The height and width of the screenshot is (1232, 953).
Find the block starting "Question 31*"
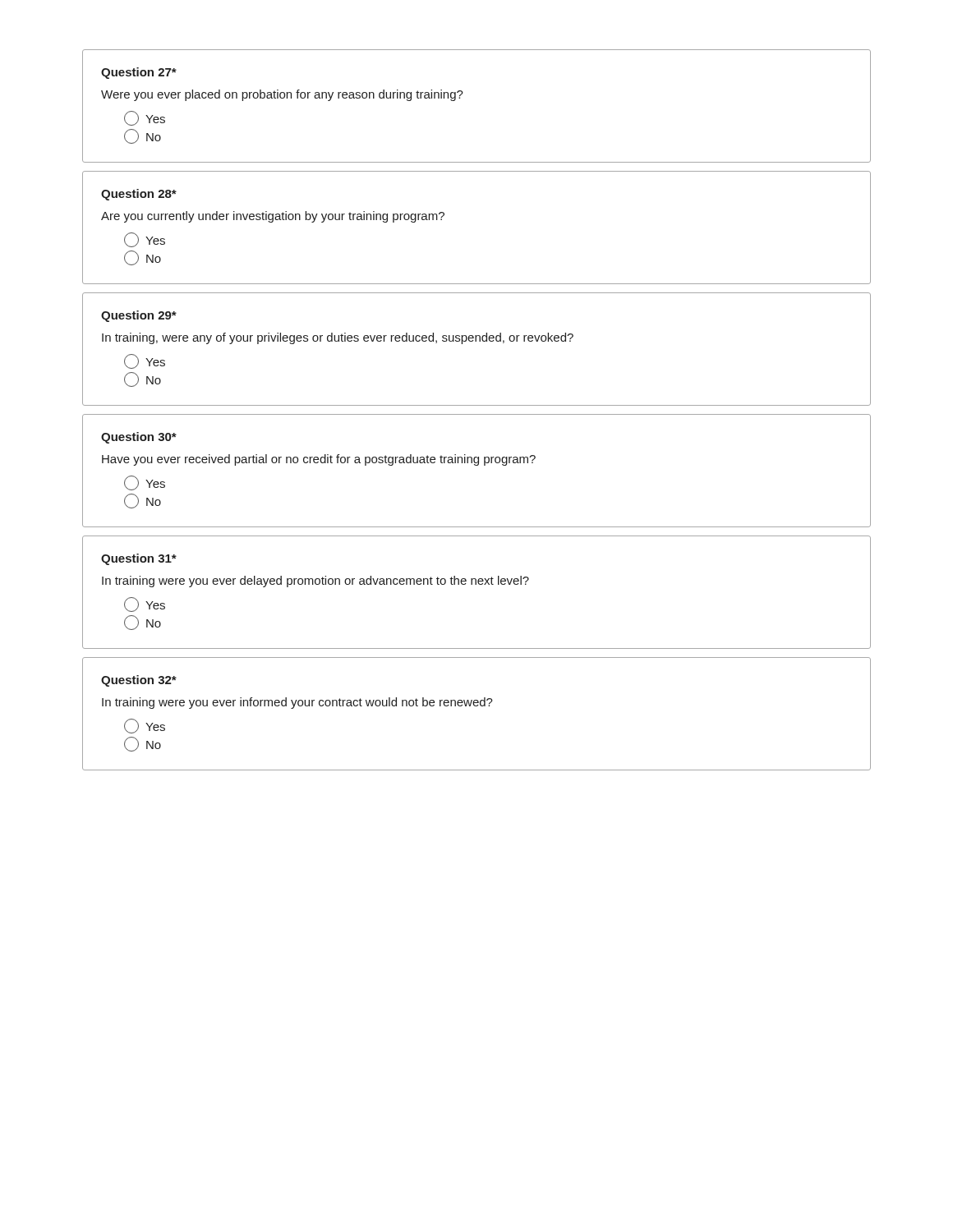pos(139,558)
